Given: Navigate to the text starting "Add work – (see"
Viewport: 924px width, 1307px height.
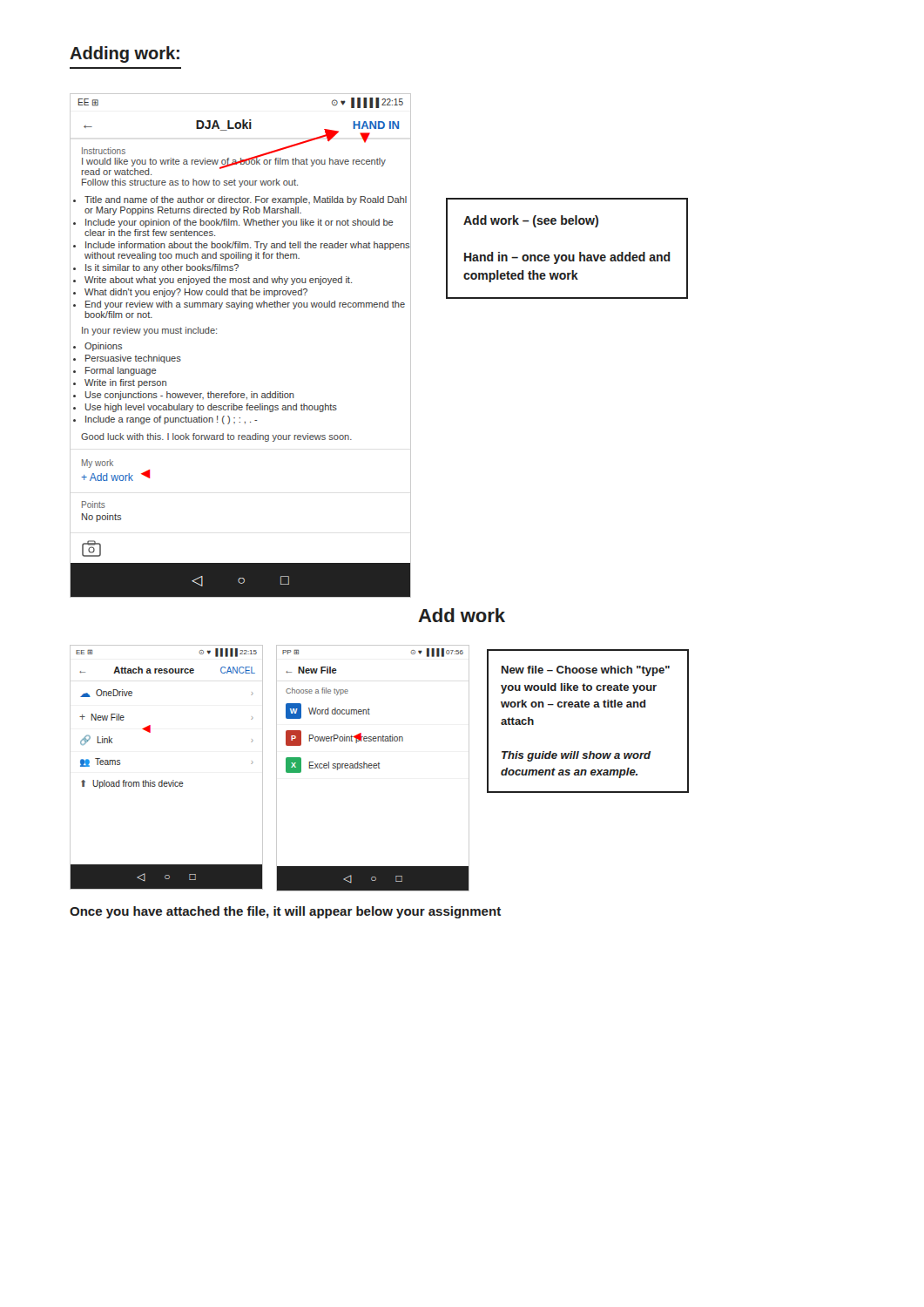Looking at the screenshot, I should [567, 248].
